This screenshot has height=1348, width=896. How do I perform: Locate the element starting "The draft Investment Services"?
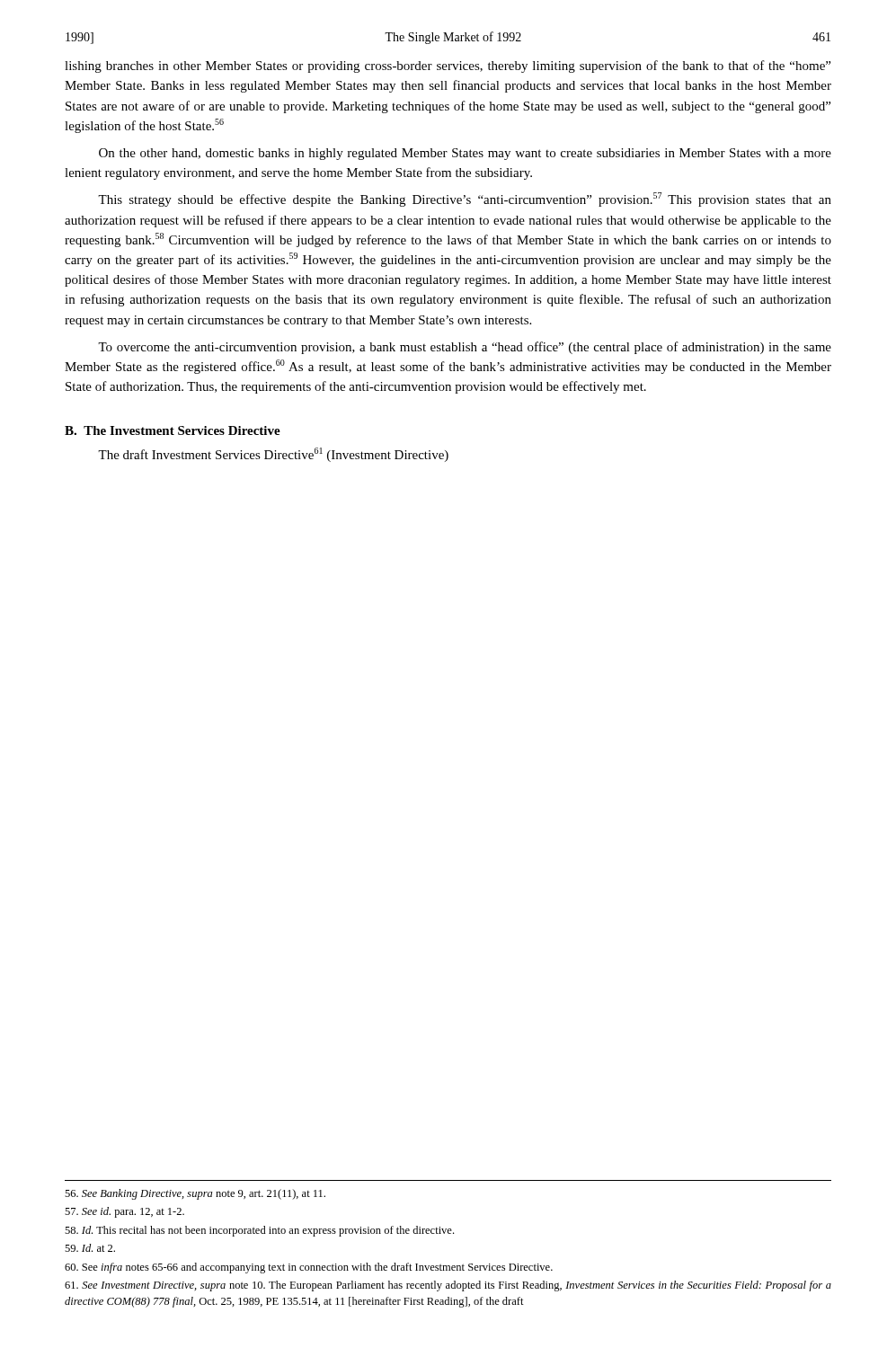pos(274,454)
